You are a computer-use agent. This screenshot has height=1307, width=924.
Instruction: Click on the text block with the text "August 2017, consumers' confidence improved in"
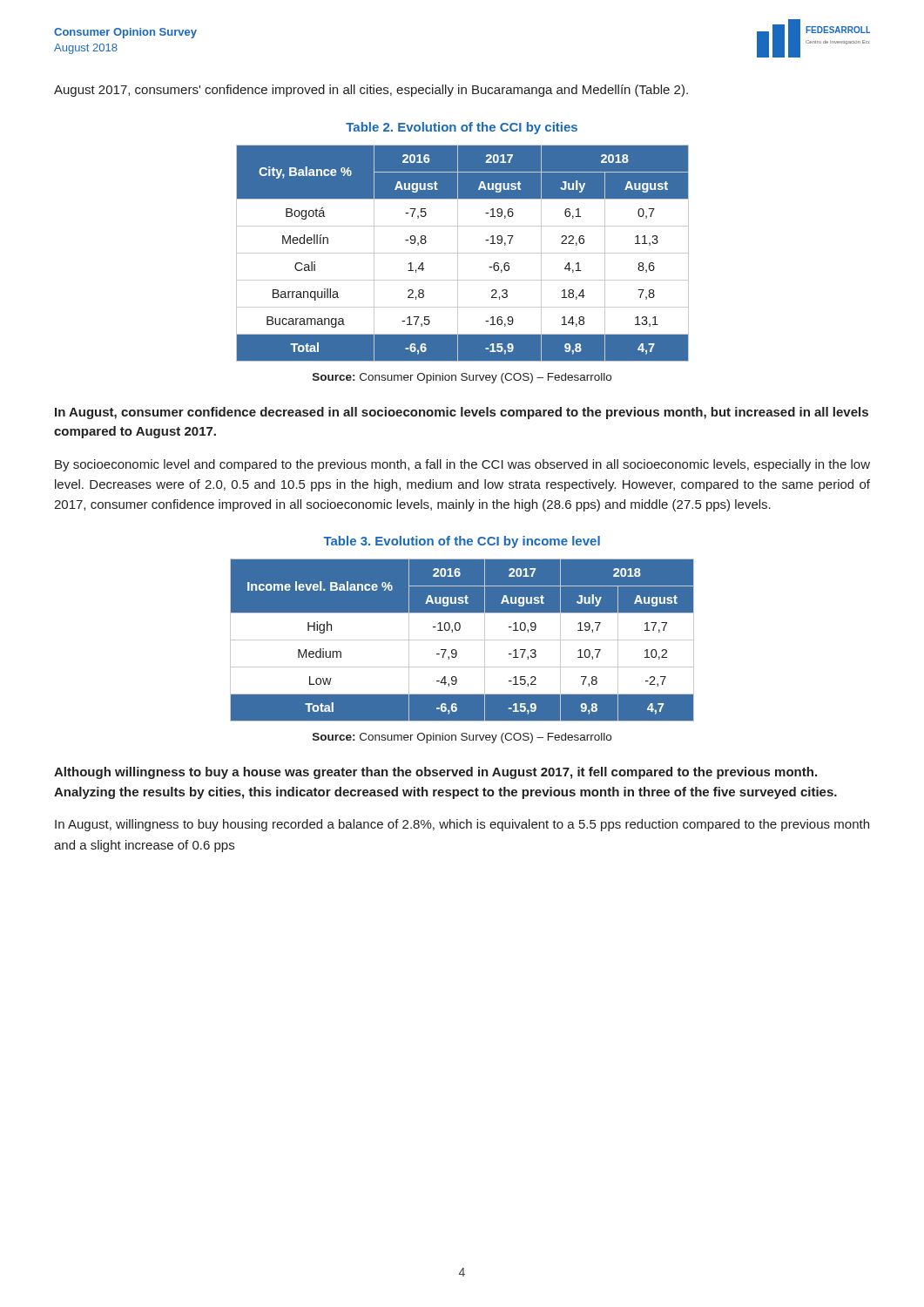371,89
